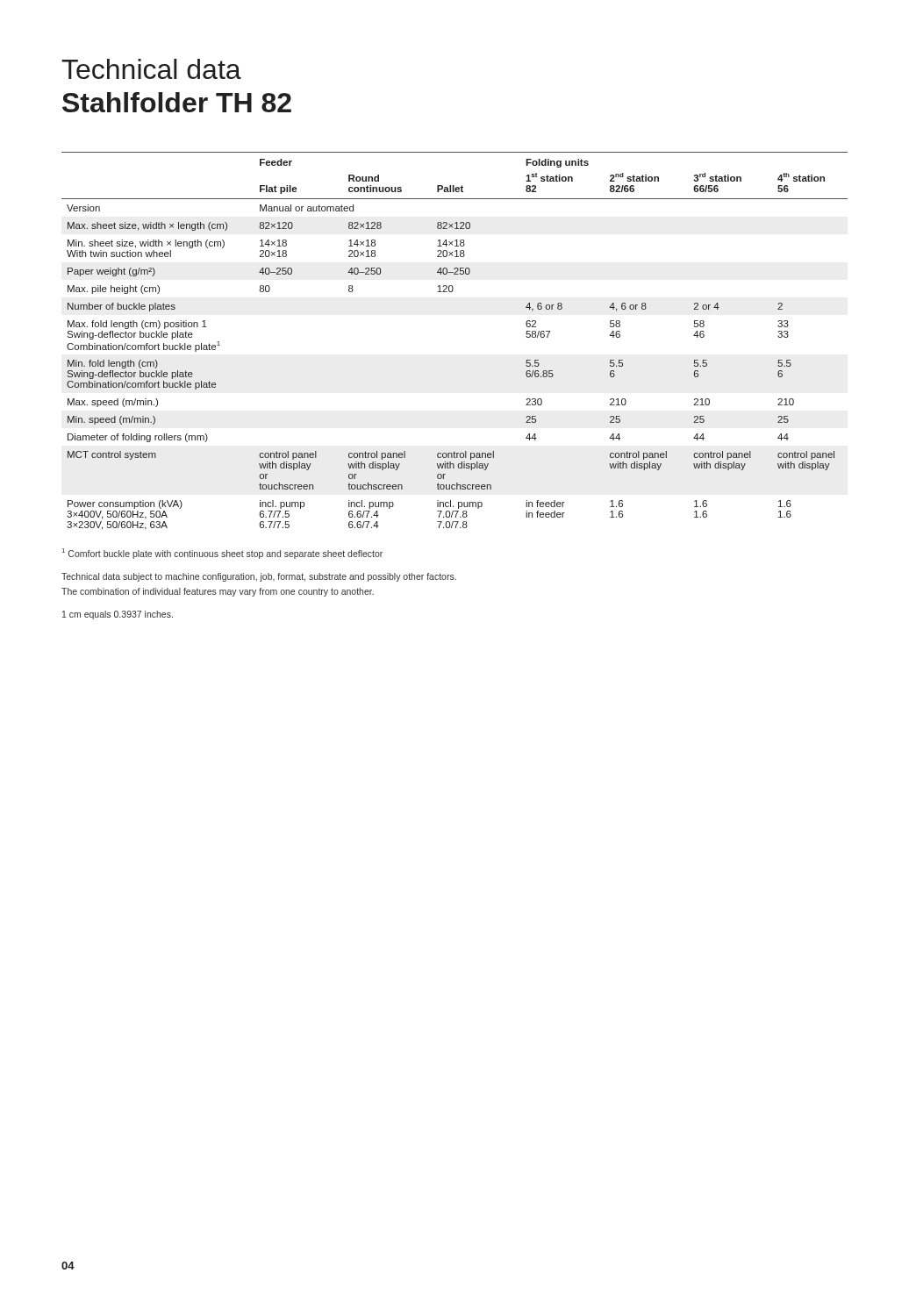This screenshot has width=909, height=1316.
Task: Click where it says "Technical data Stahlfolder TH 82"
Action: pyautogui.click(x=151, y=69)
